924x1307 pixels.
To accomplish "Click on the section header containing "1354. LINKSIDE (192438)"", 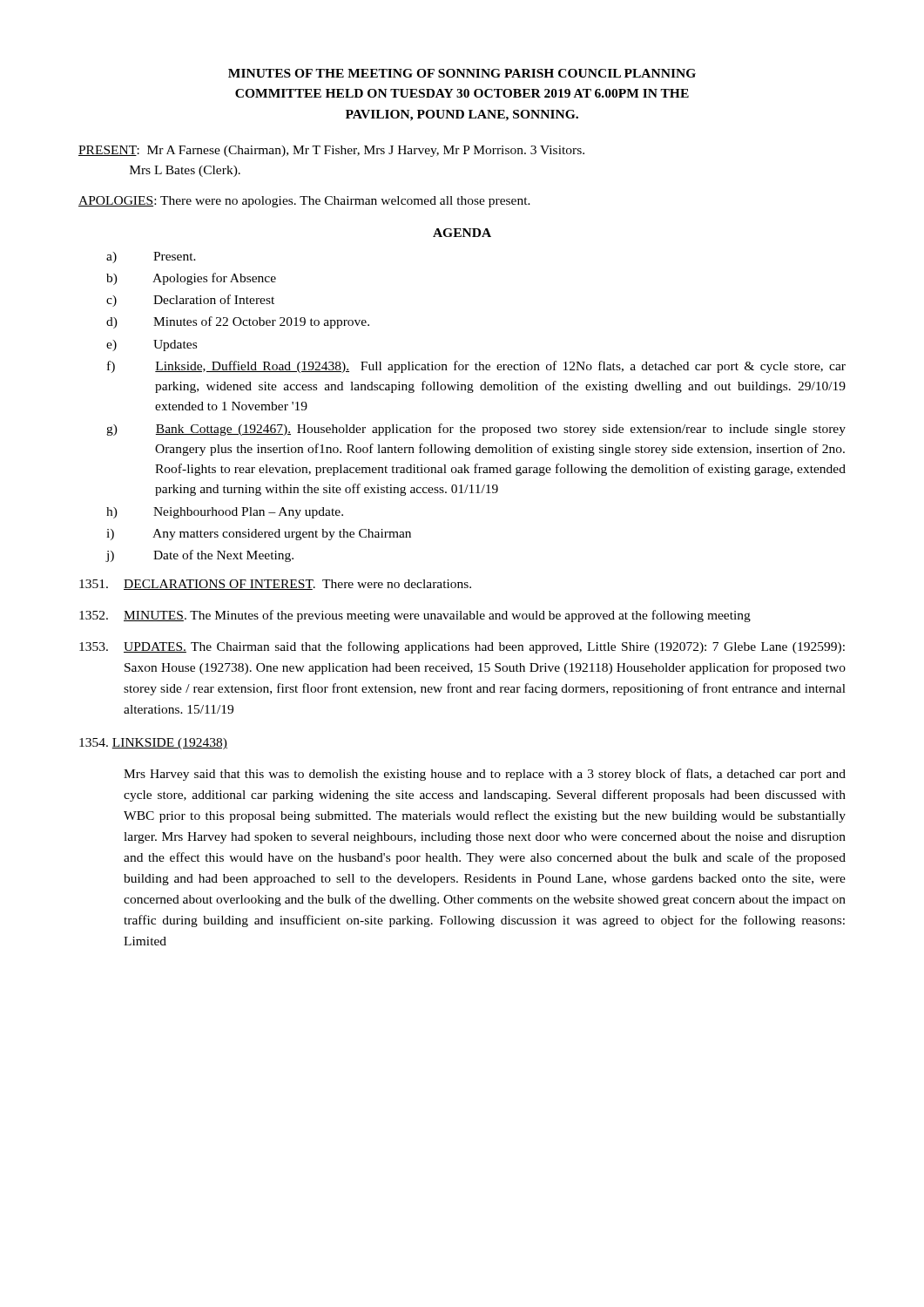I will (153, 742).
